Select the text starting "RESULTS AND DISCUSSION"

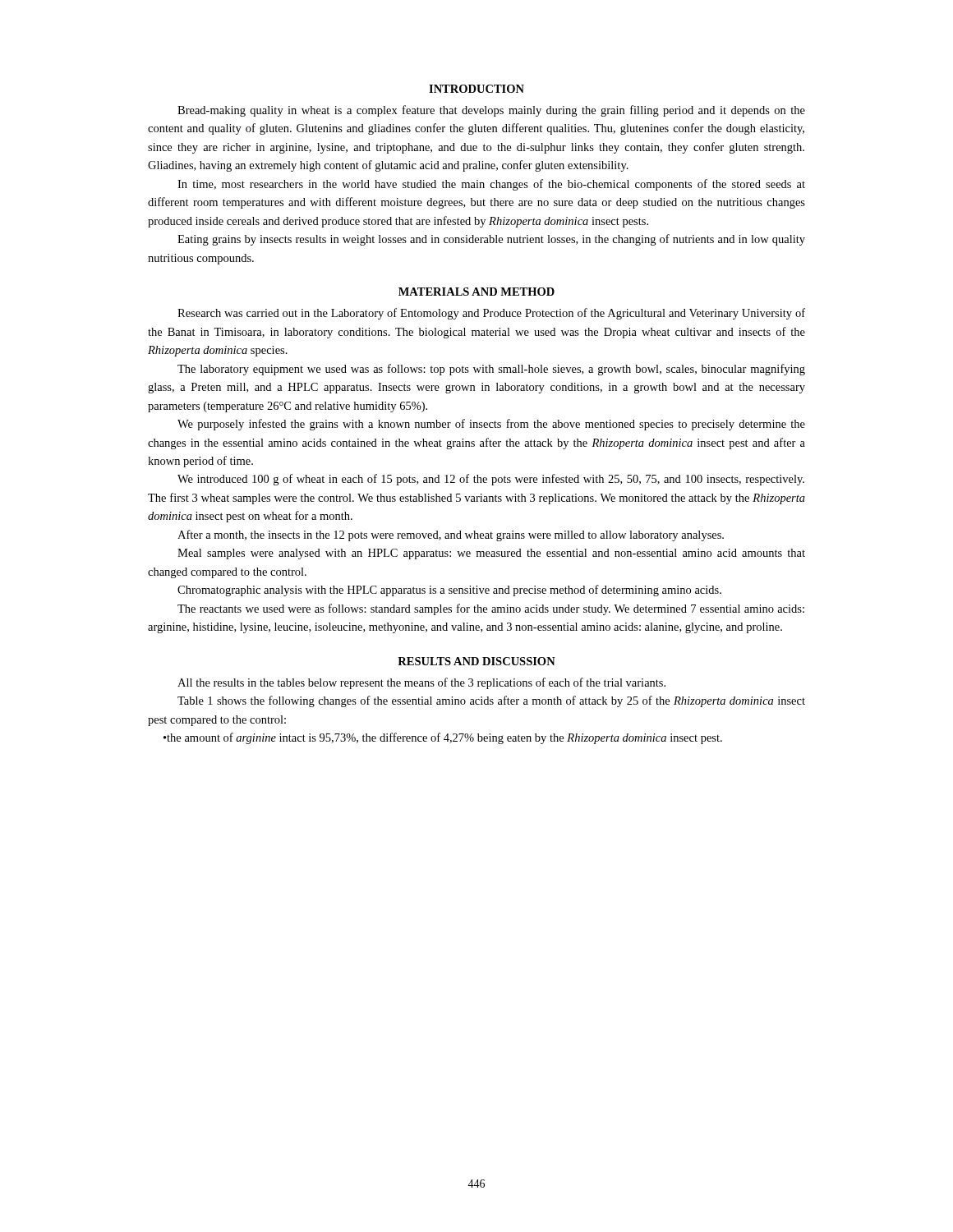(x=476, y=661)
